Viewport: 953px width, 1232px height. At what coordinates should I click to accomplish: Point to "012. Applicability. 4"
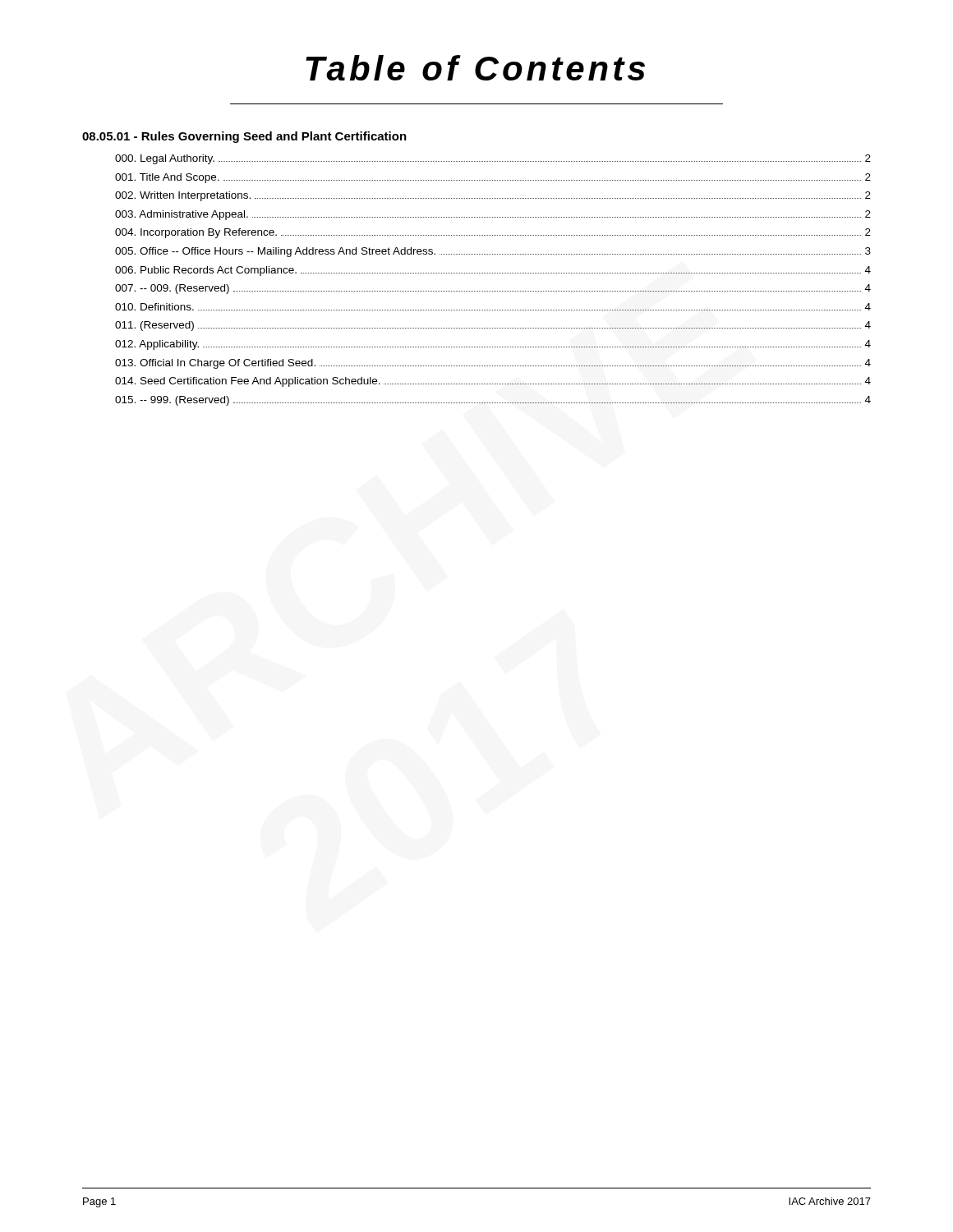pyautogui.click(x=493, y=344)
